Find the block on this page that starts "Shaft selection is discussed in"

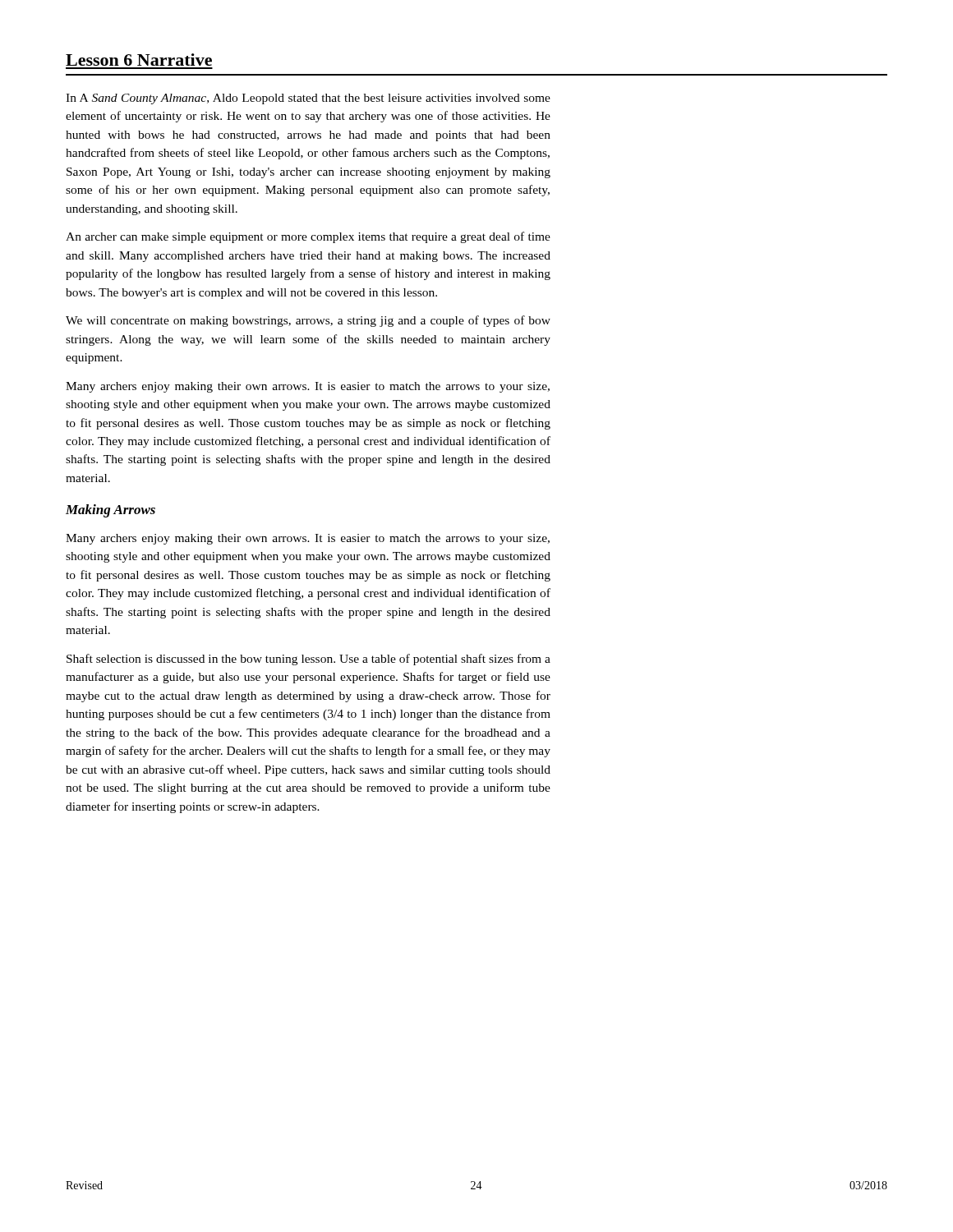tap(308, 733)
